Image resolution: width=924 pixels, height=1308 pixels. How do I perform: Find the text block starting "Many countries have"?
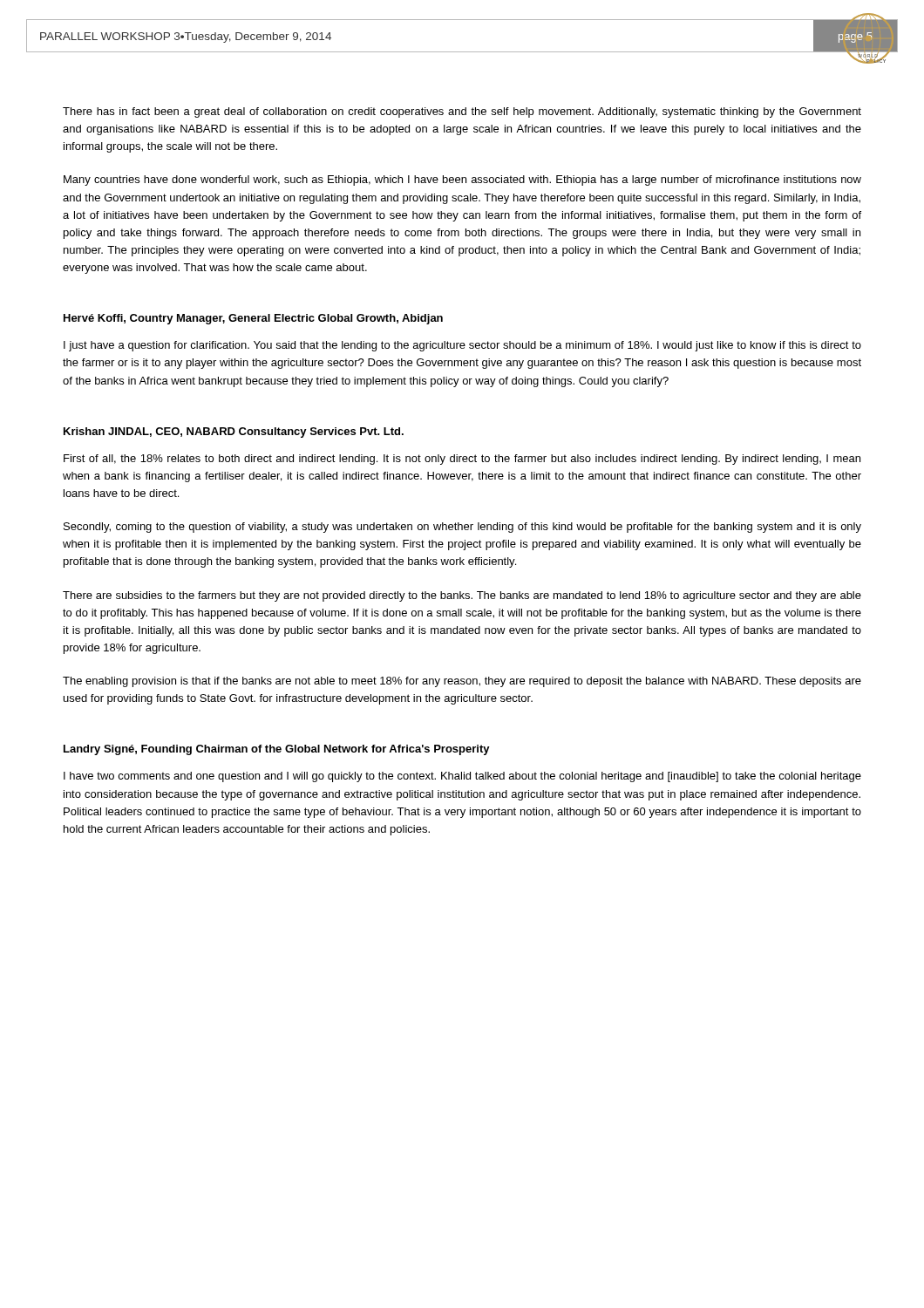pyautogui.click(x=462, y=223)
